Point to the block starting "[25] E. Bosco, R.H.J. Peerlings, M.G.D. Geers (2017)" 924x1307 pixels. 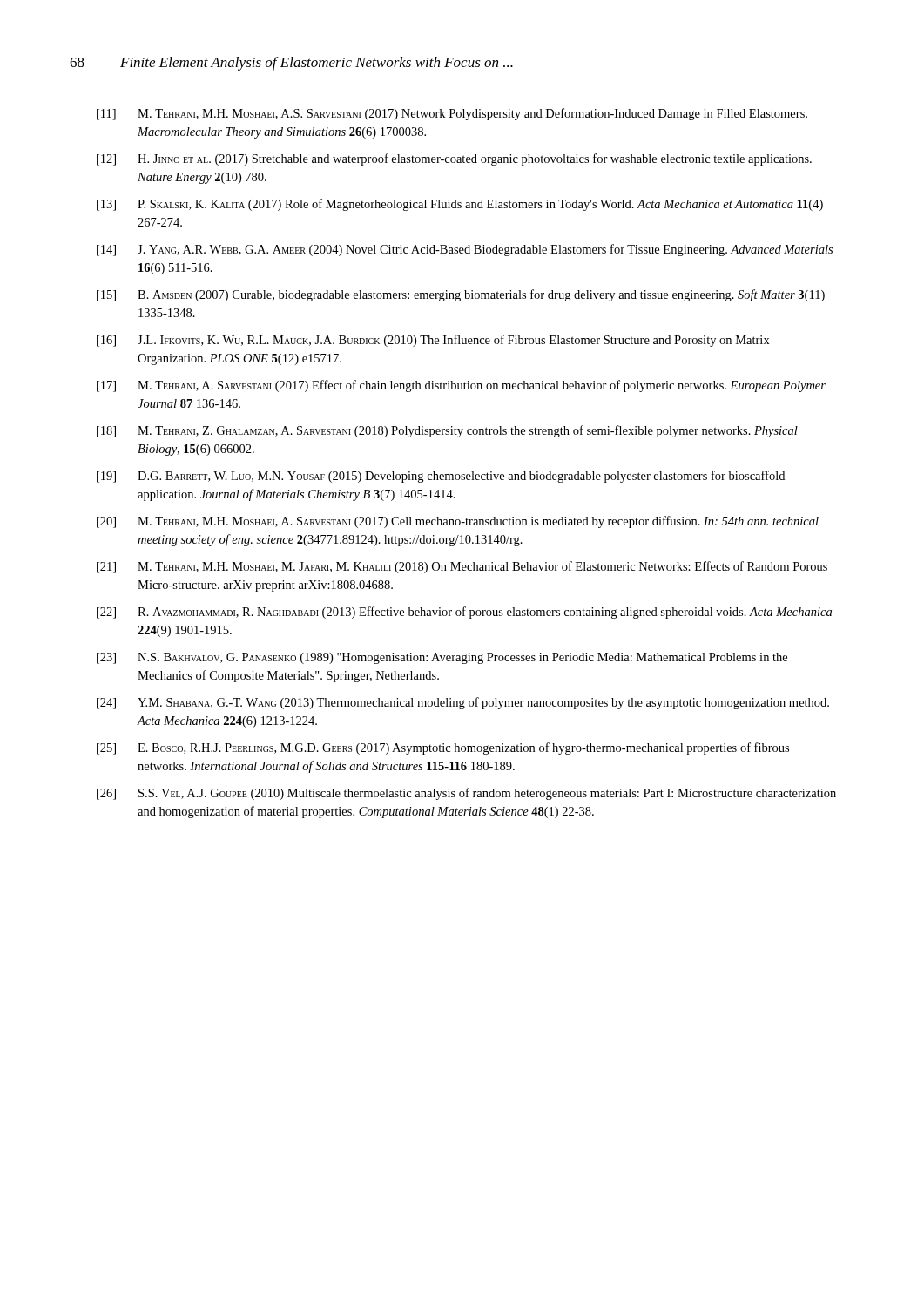coord(466,758)
